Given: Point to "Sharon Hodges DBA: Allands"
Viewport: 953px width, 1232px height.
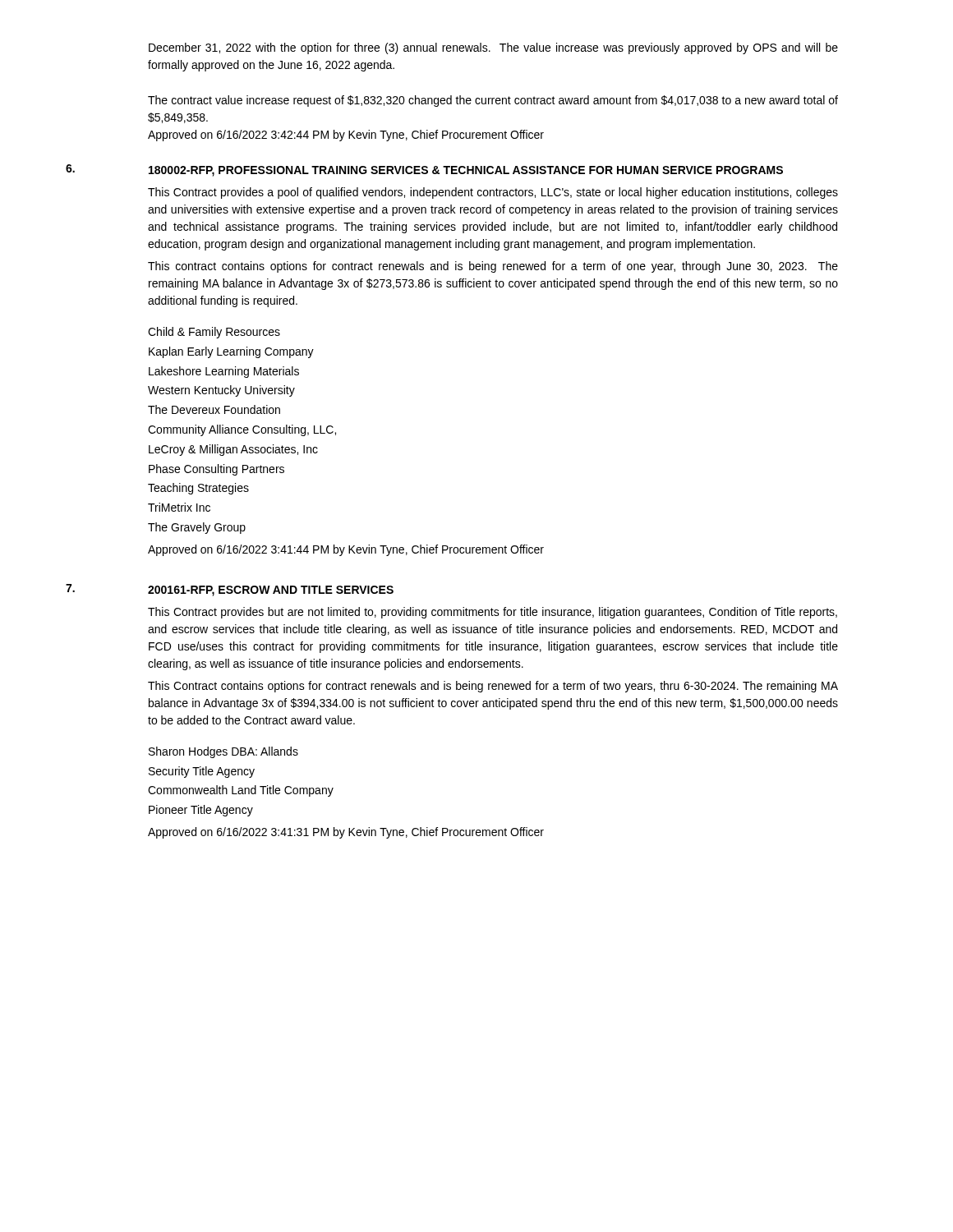Looking at the screenshot, I should [223, 751].
